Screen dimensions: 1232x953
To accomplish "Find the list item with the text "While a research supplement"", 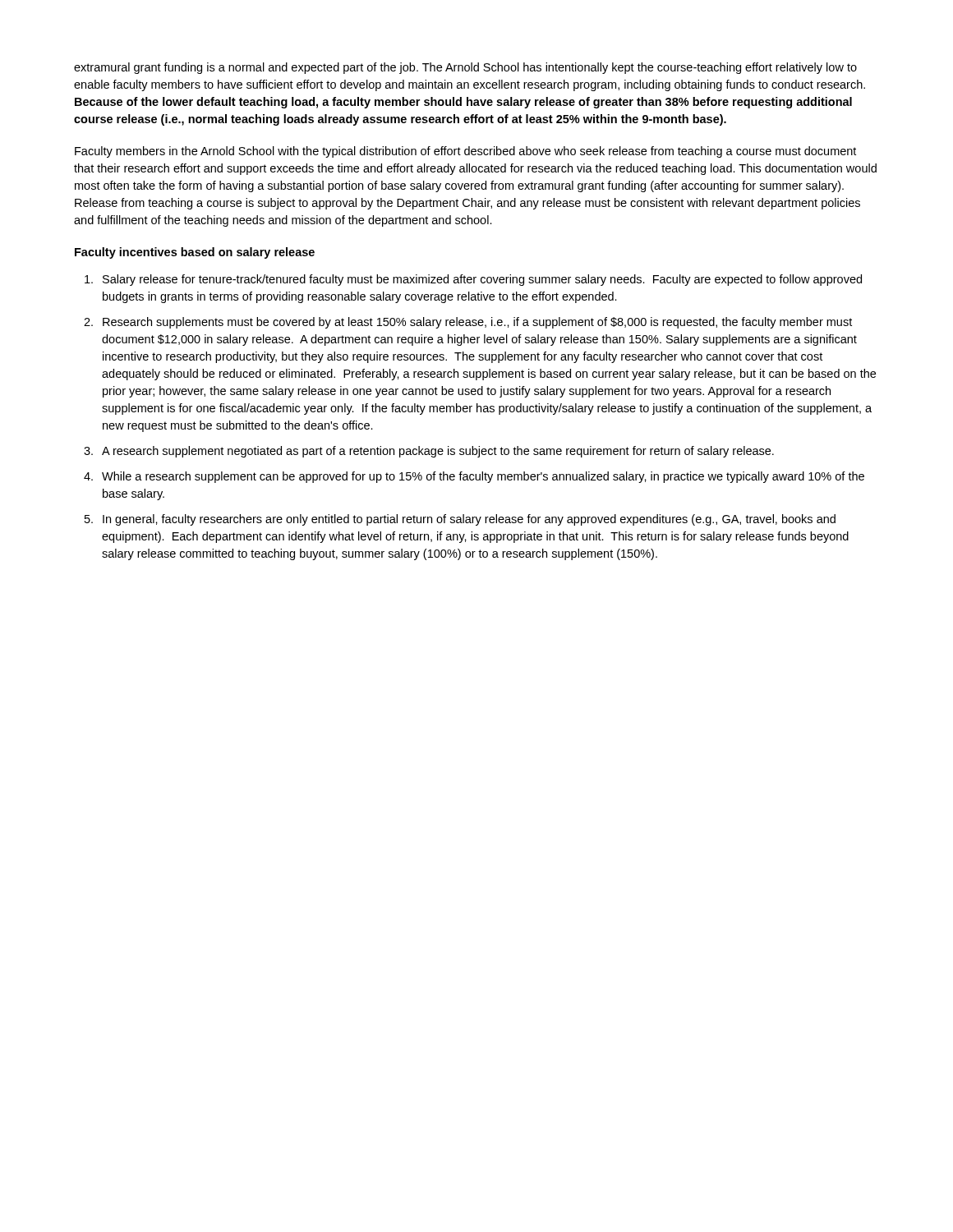I will [483, 485].
